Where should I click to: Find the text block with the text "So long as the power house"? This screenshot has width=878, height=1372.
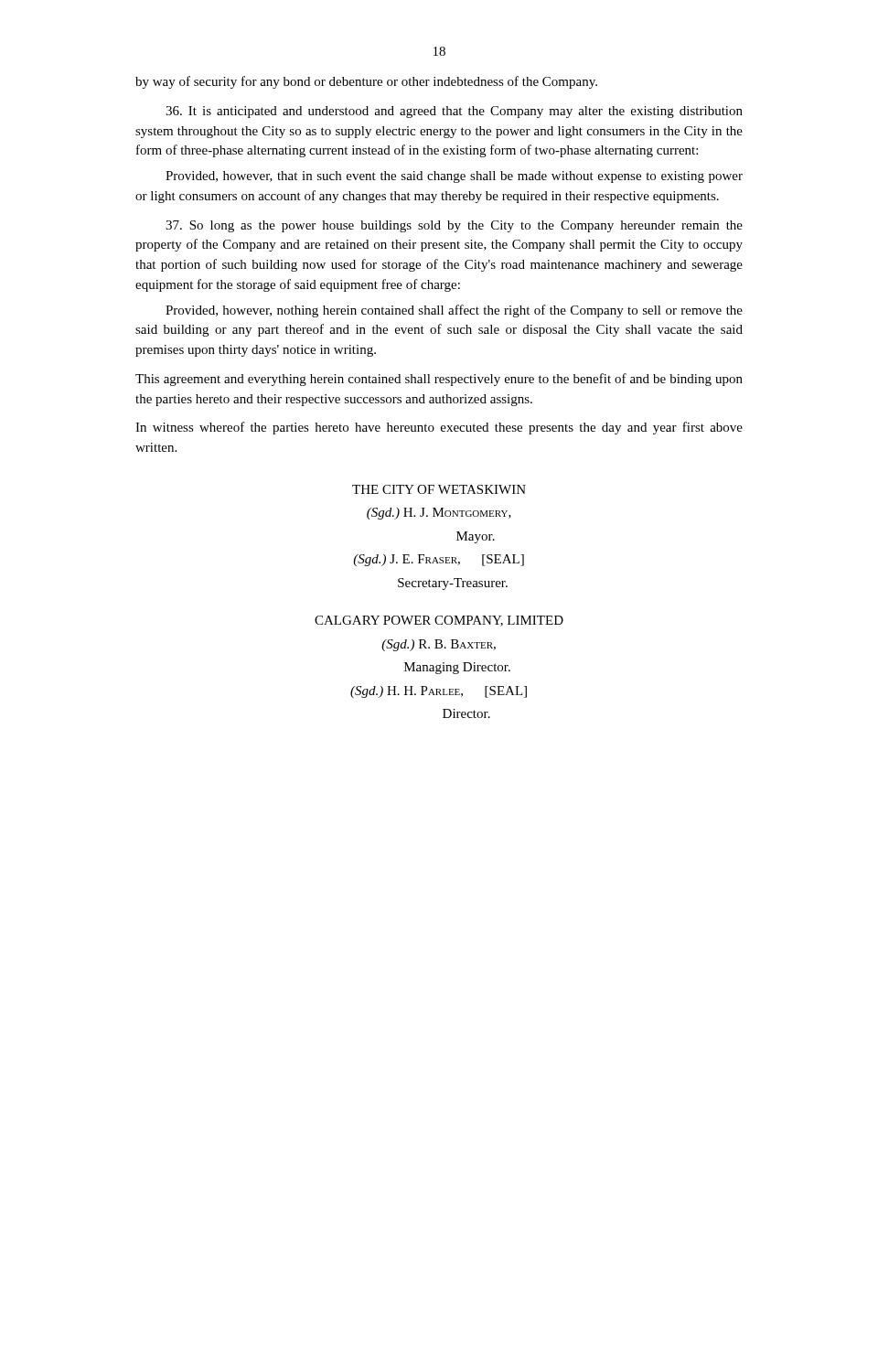(439, 288)
